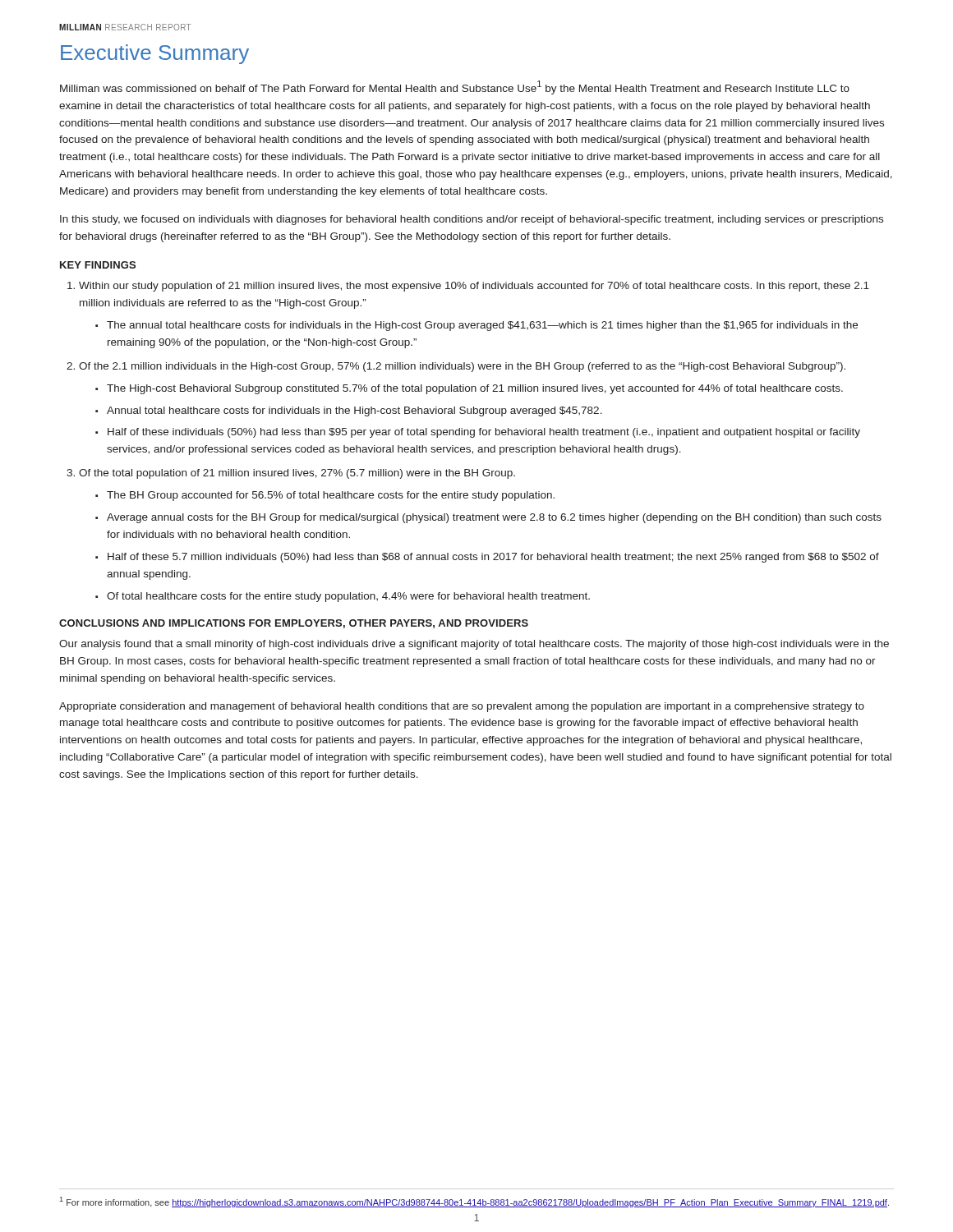Select the text block that says "Appropriate consideration and management"
The image size is (953, 1232).
[476, 740]
